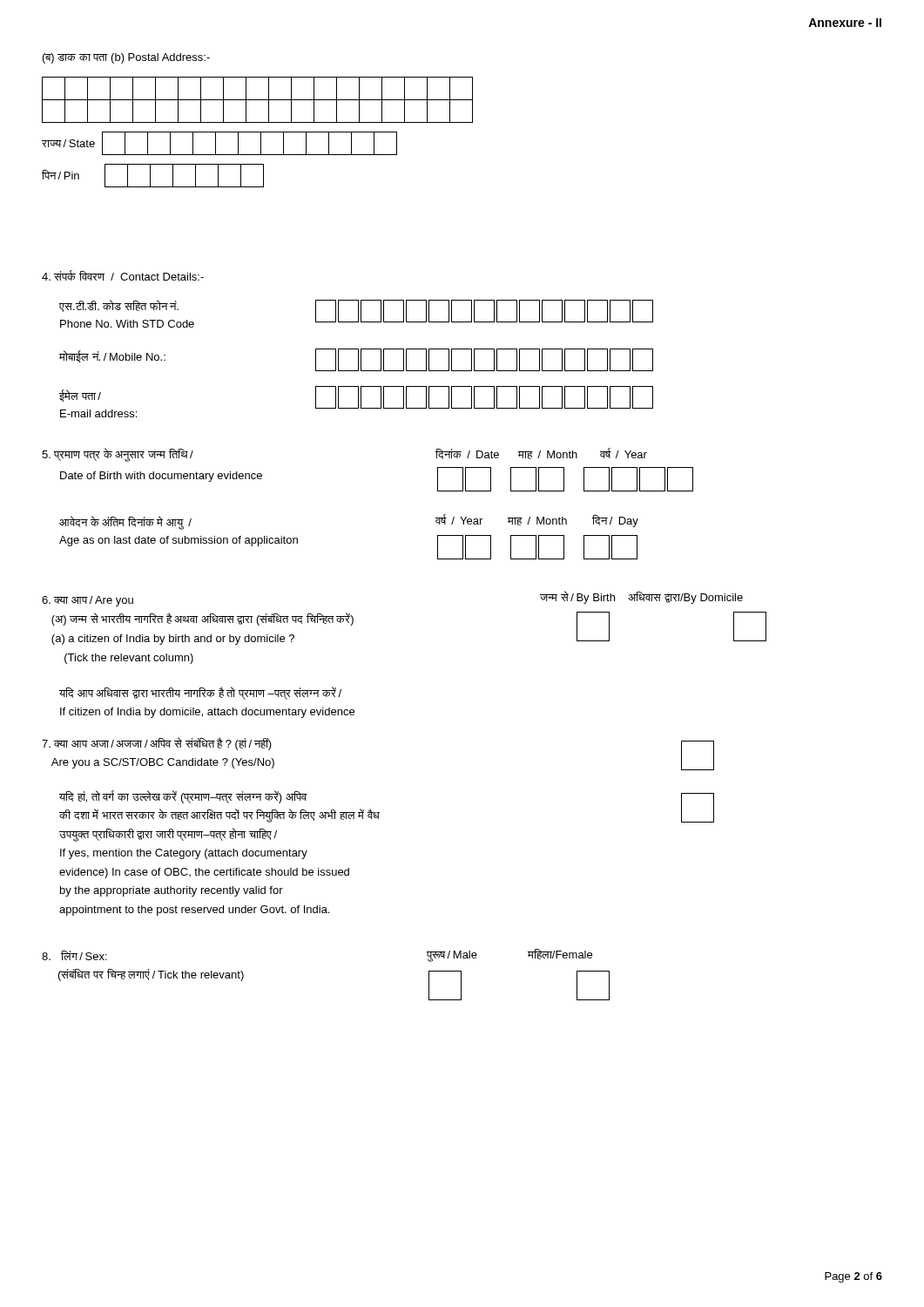Select the text block that reads "एस.टी.डी. कोड सहित फोन"
924x1307 pixels.
tap(127, 315)
